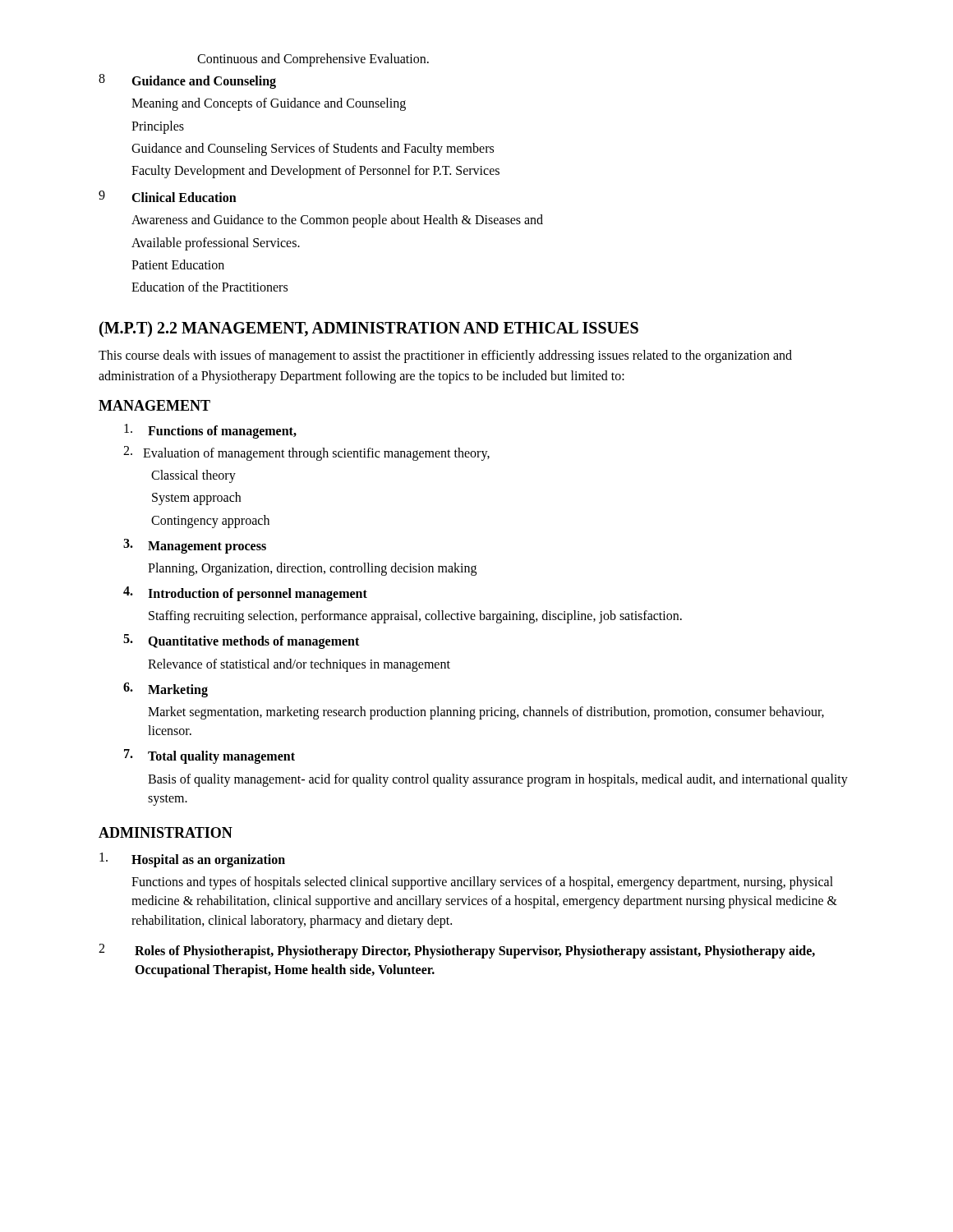Where is the passage that starts "8 Guidance and Counseling Meaning and Concepts of"?
The width and height of the screenshot is (953, 1232).
click(x=187, y=81)
